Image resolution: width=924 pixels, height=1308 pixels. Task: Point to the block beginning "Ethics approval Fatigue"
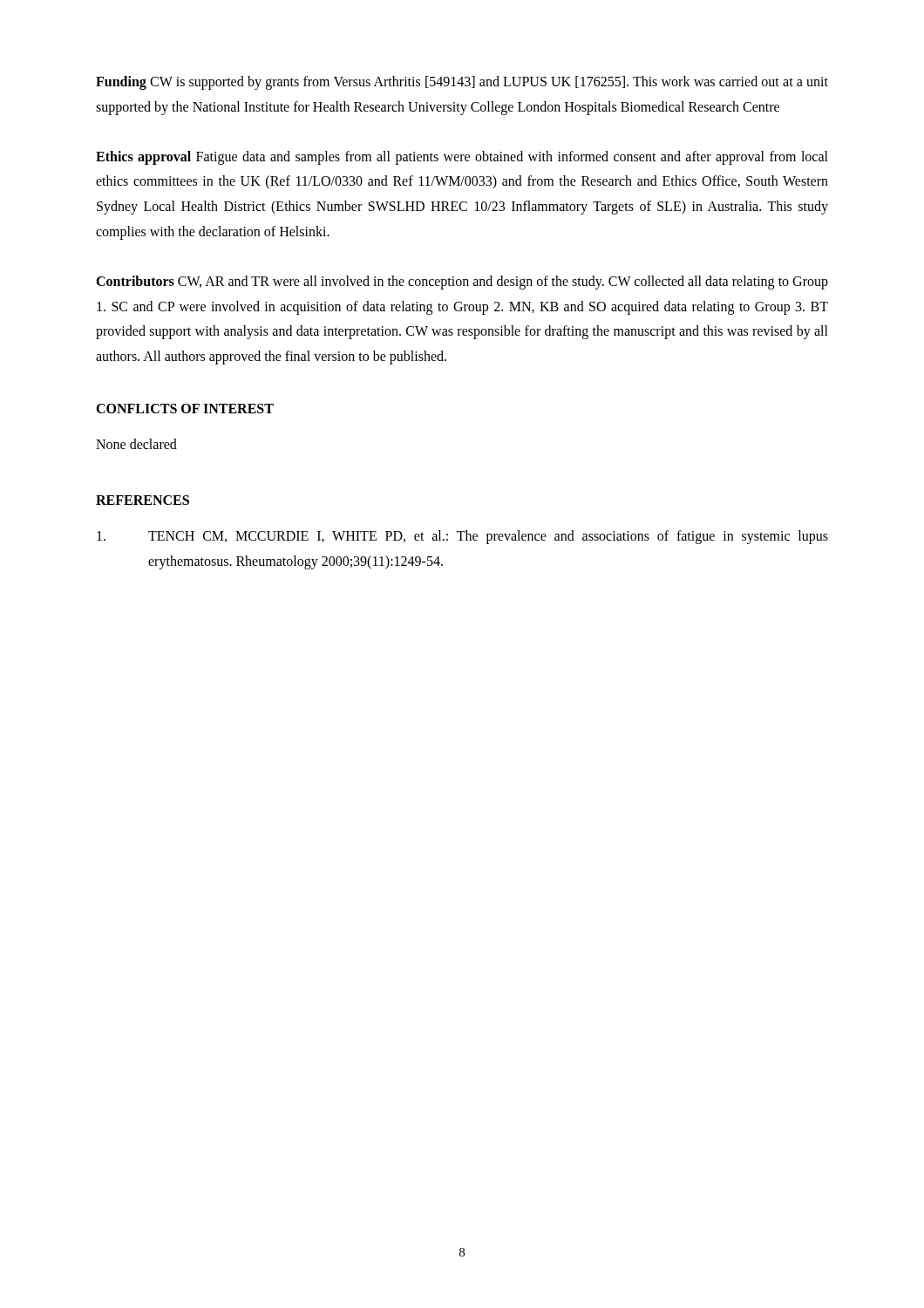click(x=462, y=194)
